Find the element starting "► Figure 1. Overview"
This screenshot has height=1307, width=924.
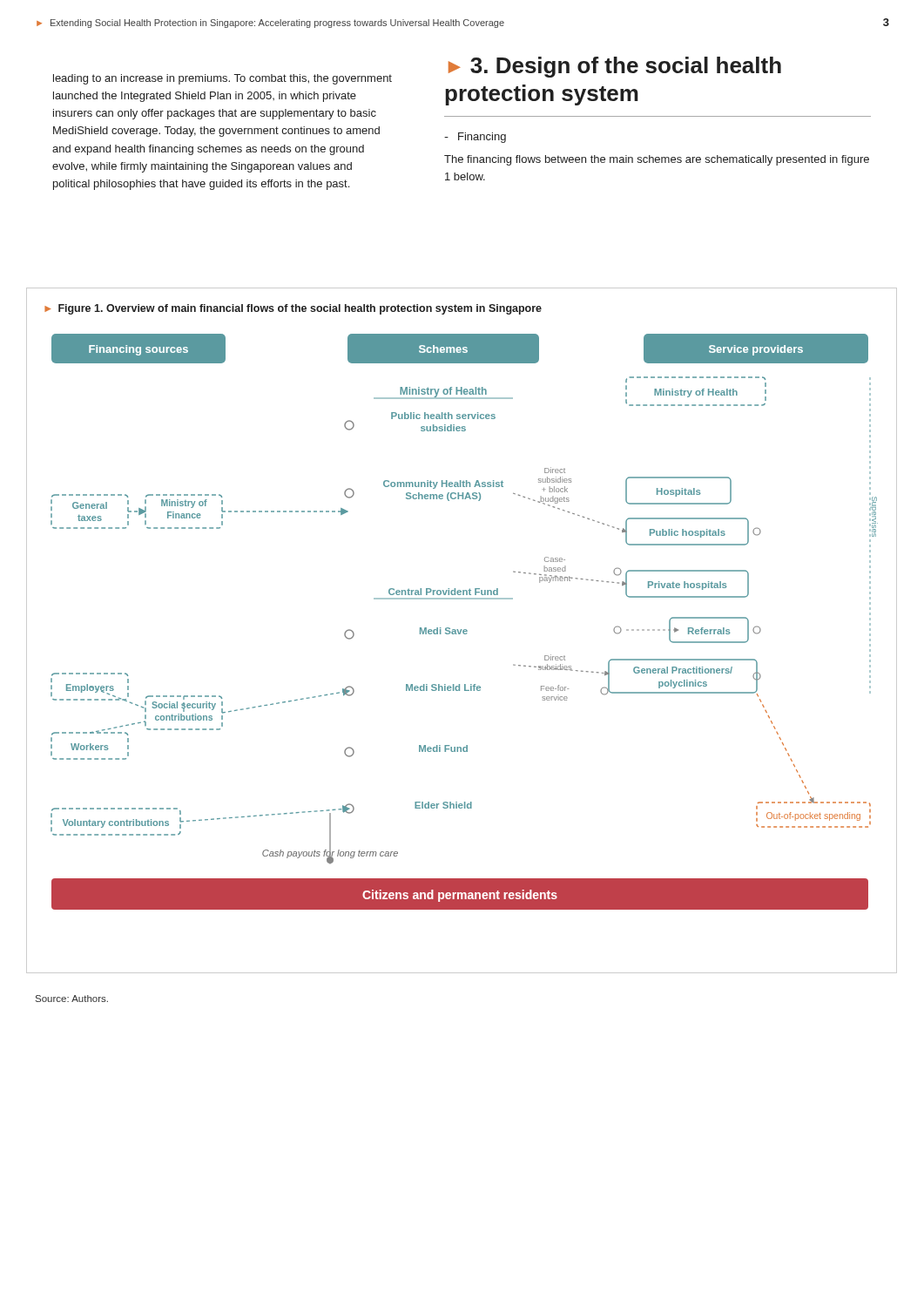coord(292,308)
